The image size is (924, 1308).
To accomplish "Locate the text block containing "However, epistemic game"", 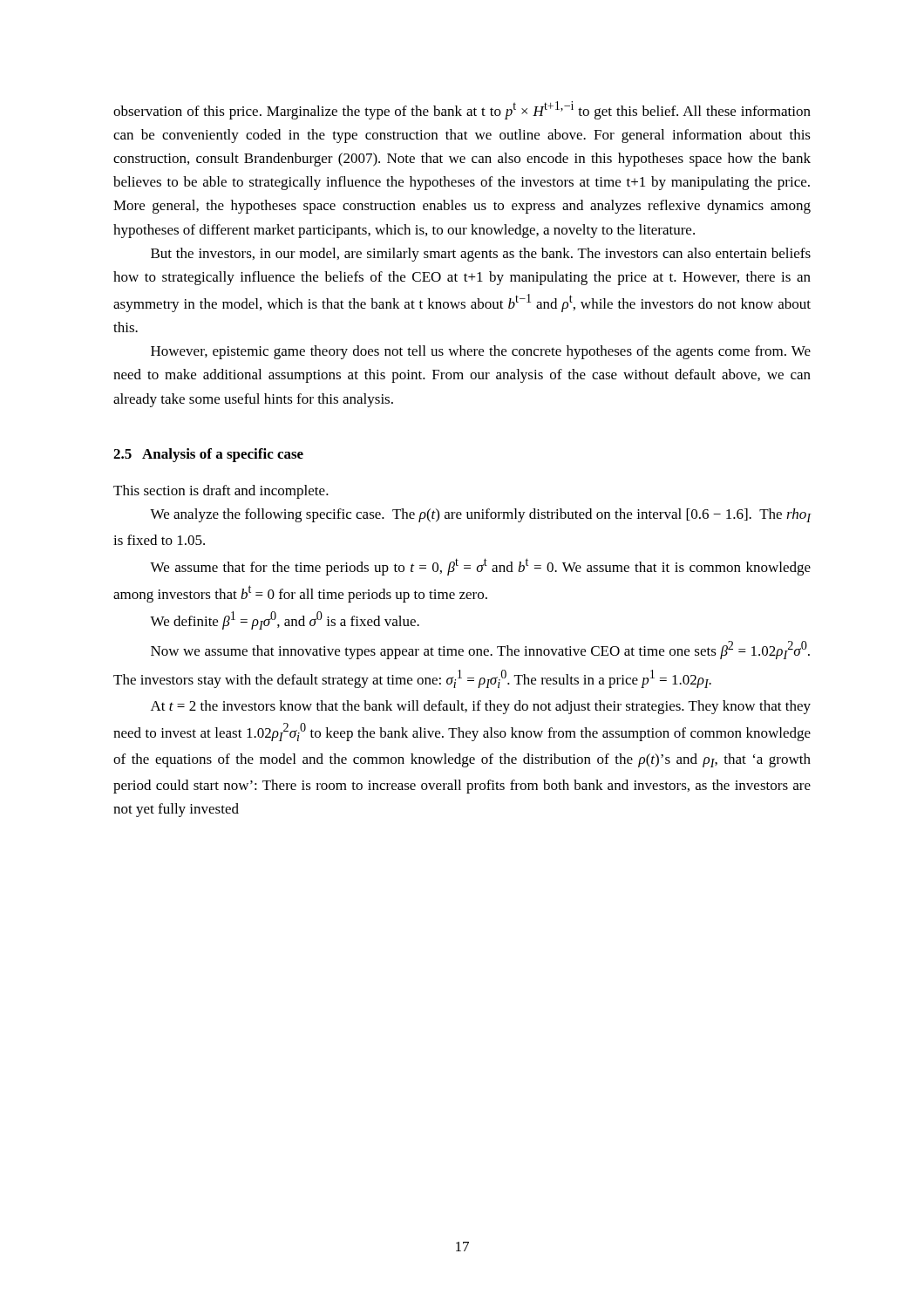I will tap(462, 375).
